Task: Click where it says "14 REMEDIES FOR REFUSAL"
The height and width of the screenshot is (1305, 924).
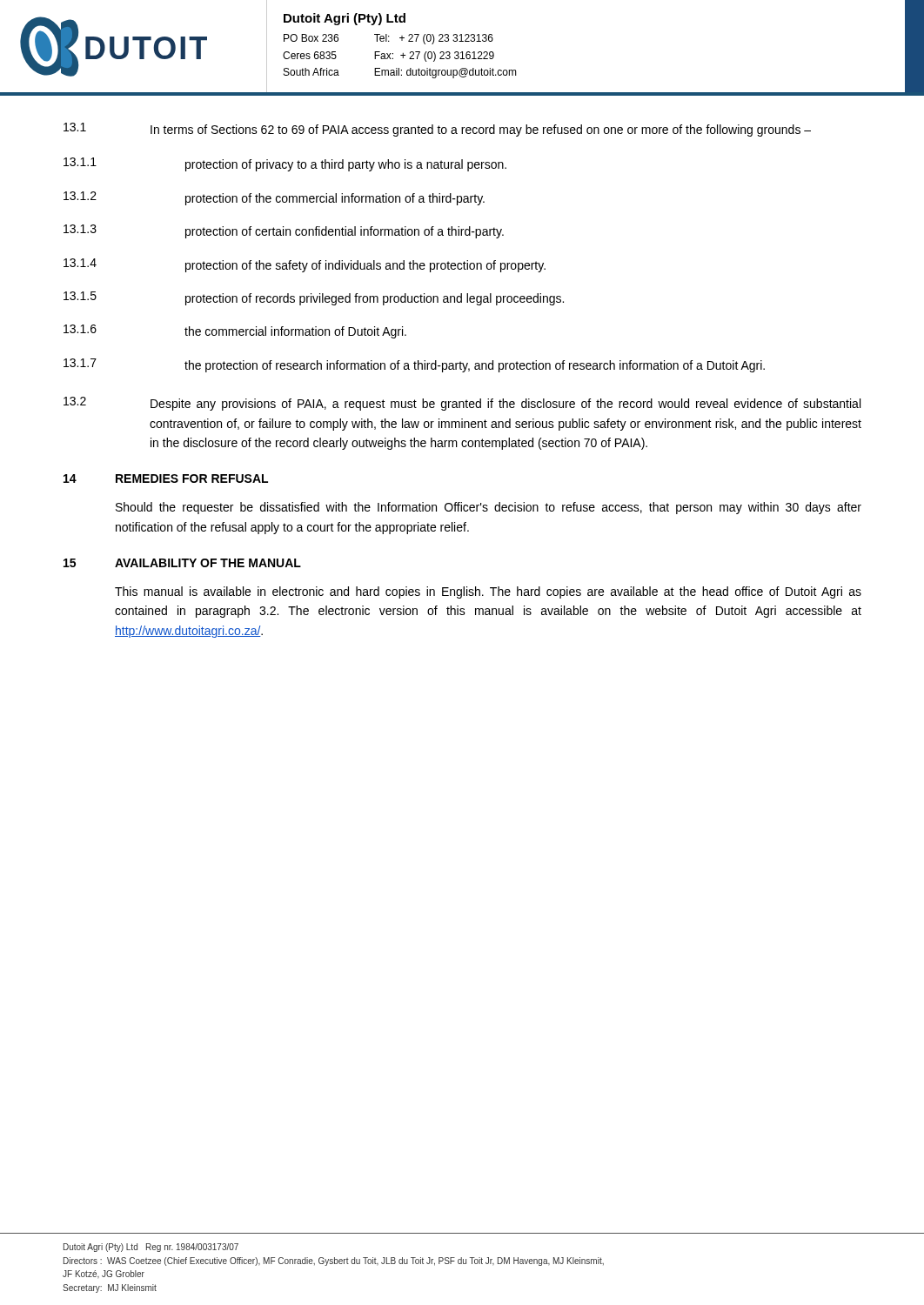Action: click(x=166, y=479)
